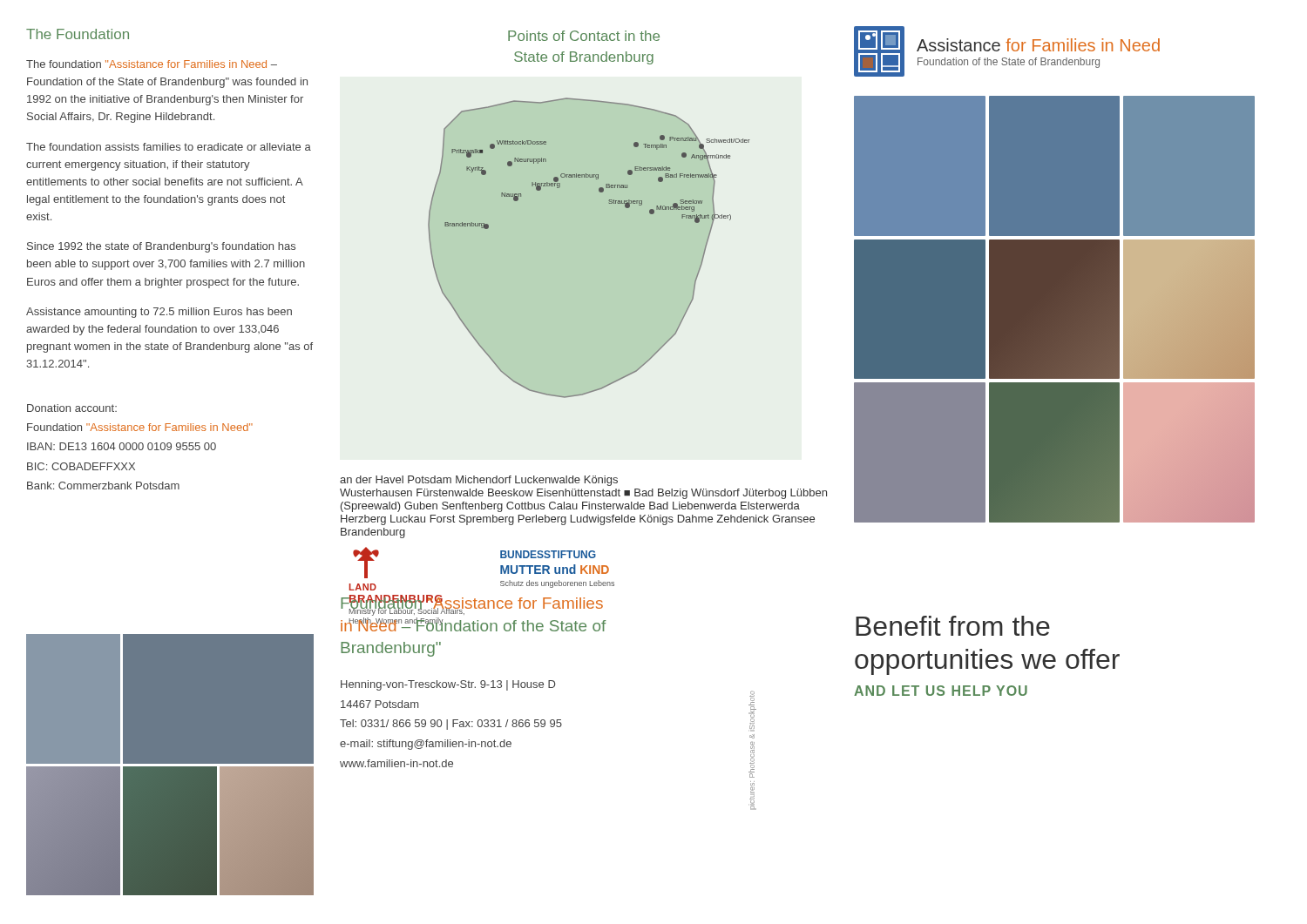Select the section header that says "The Foundation"
1307x924 pixels.
pyautogui.click(x=78, y=34)
